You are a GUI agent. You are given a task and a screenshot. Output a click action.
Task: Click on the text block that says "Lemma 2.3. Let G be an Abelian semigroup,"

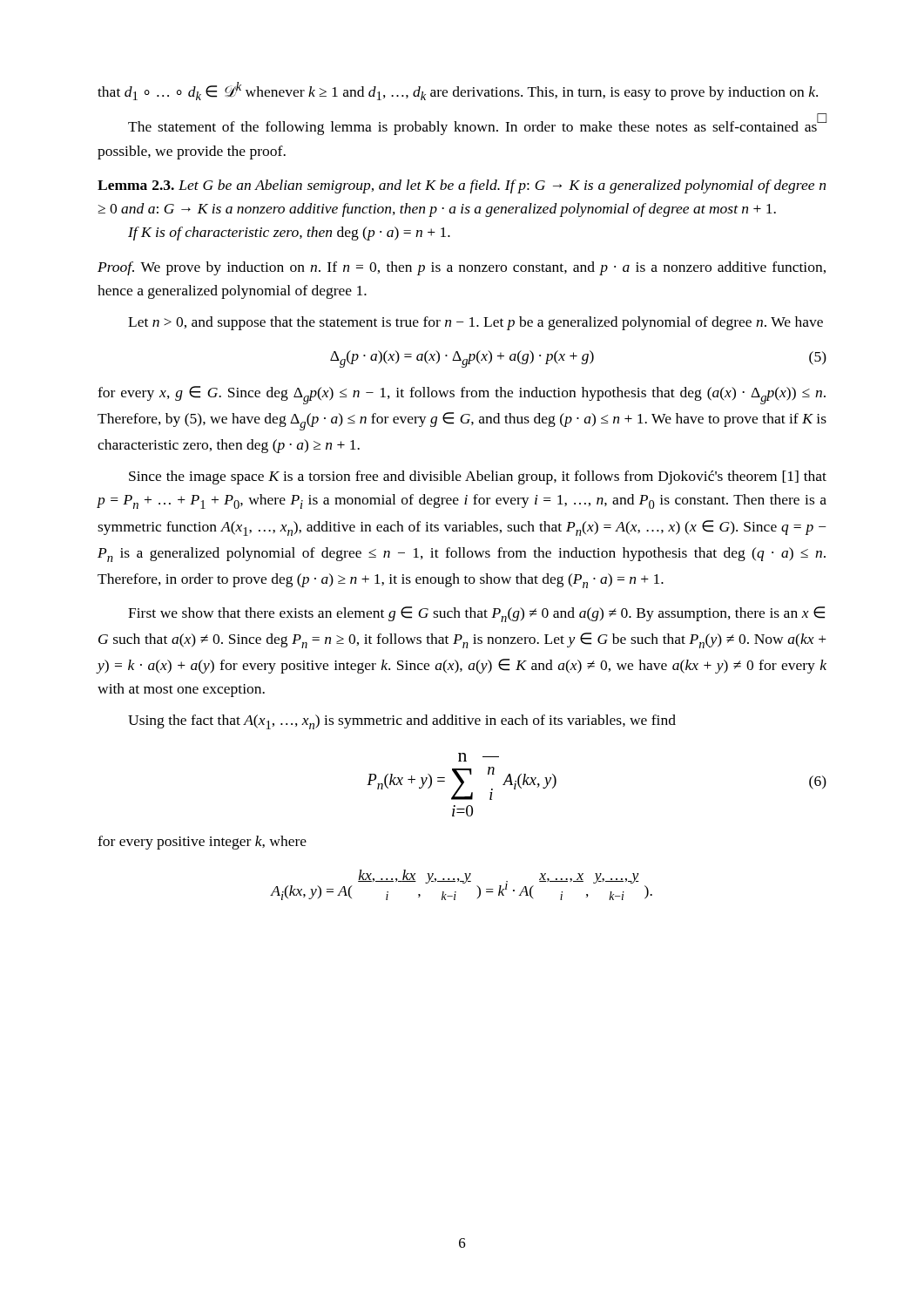pos(462,209)
